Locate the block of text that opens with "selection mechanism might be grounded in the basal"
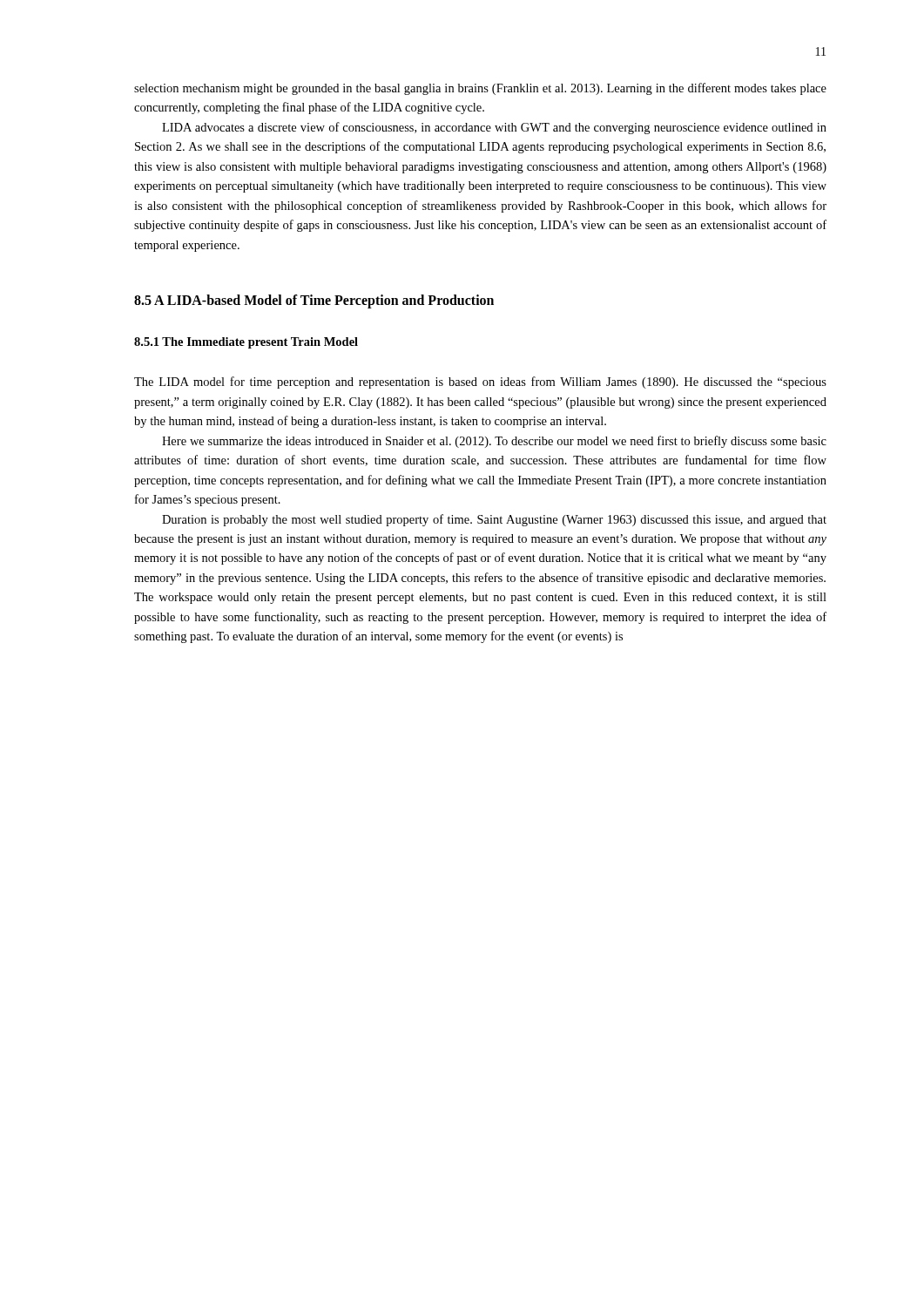The image size is (924, 1307). click(x=480, y=167)
